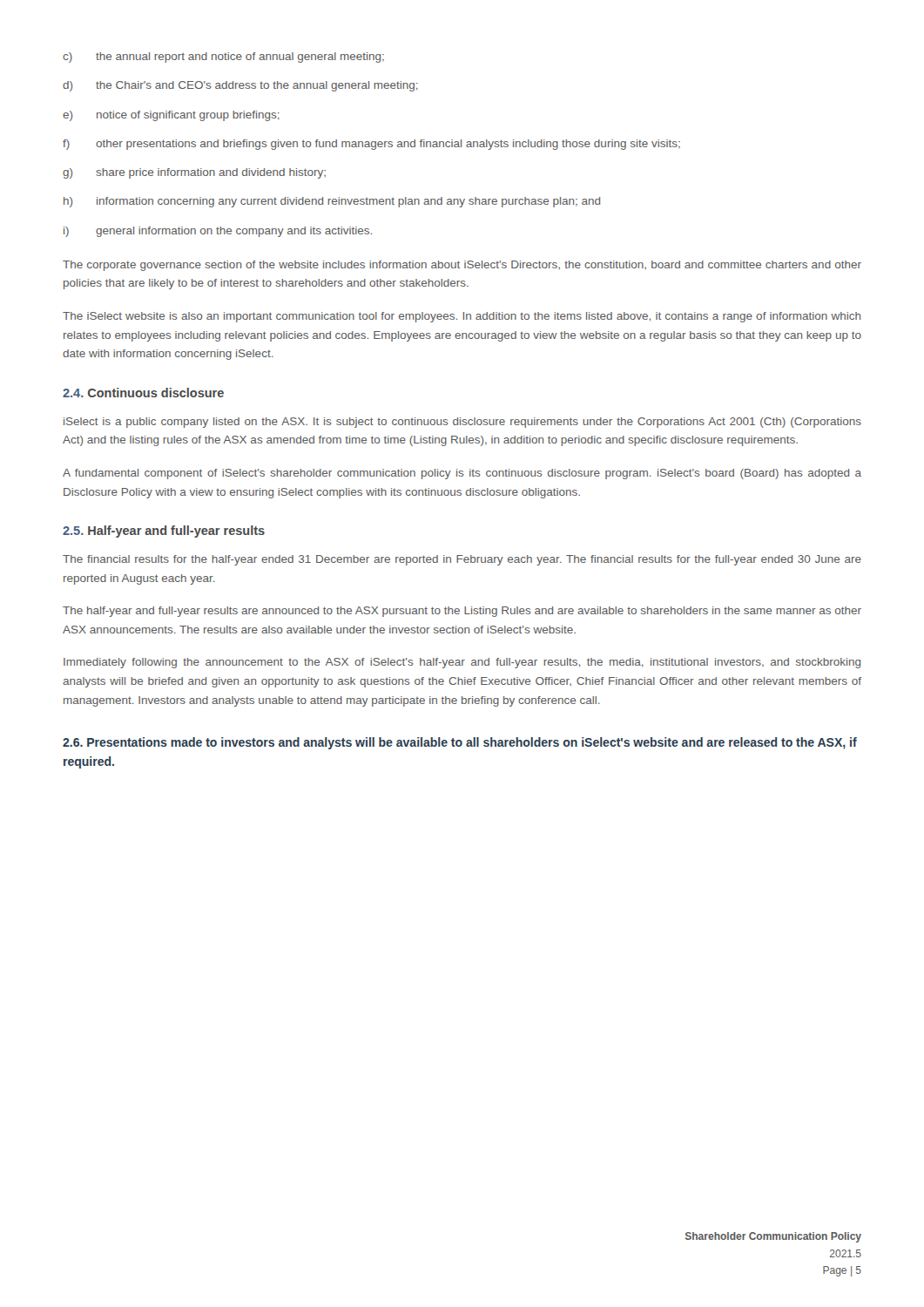Viewport: 924px width, 1307px height.
Task: Navigate to the text block starting "2.6. Presentations made to"
Action: [460, 752]
